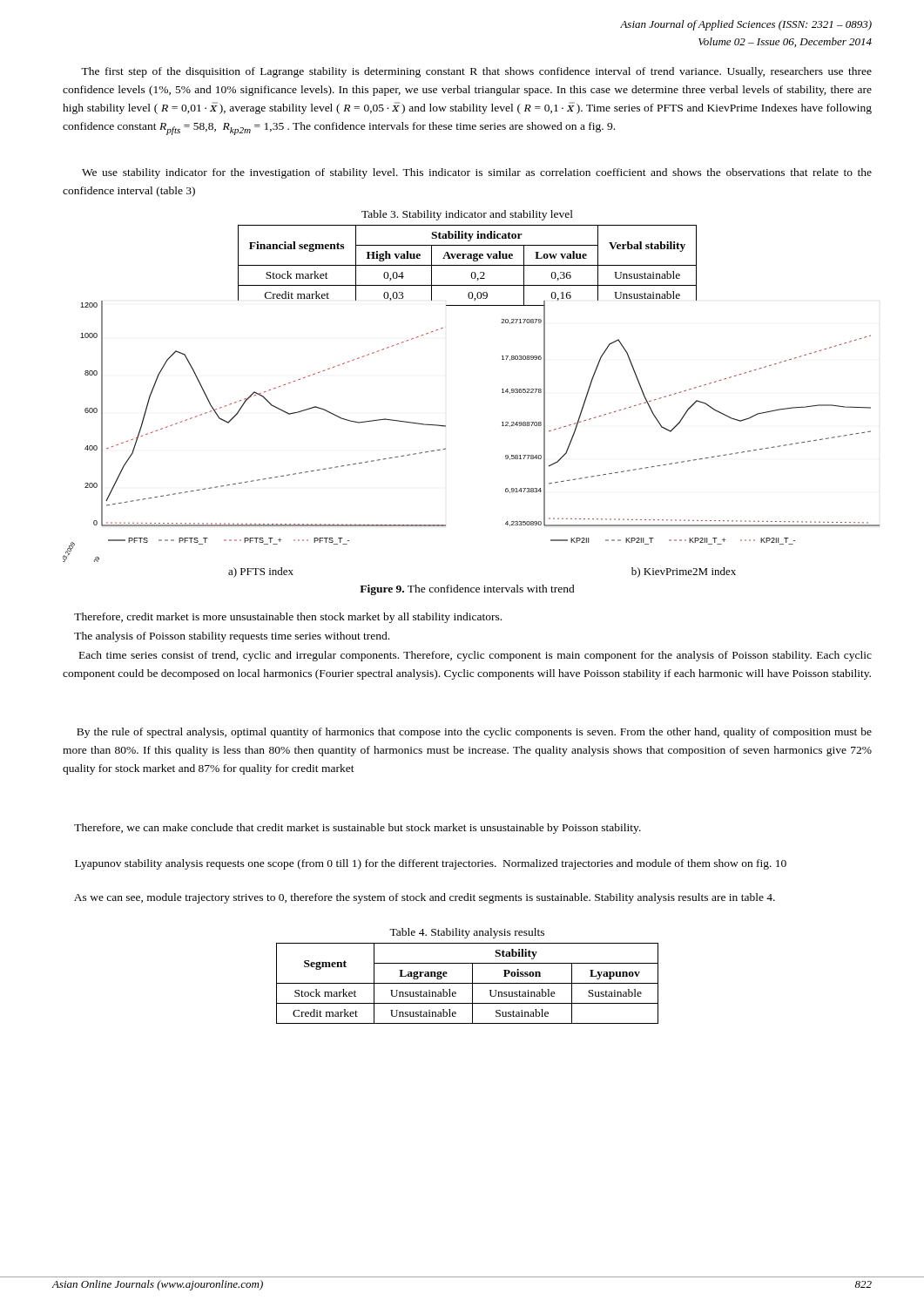The width and height of the screenshot is (924, 1307).
Task: Find the block on this page that starts "We use stability indicator for the investigation of"
Action: point(467,181)
